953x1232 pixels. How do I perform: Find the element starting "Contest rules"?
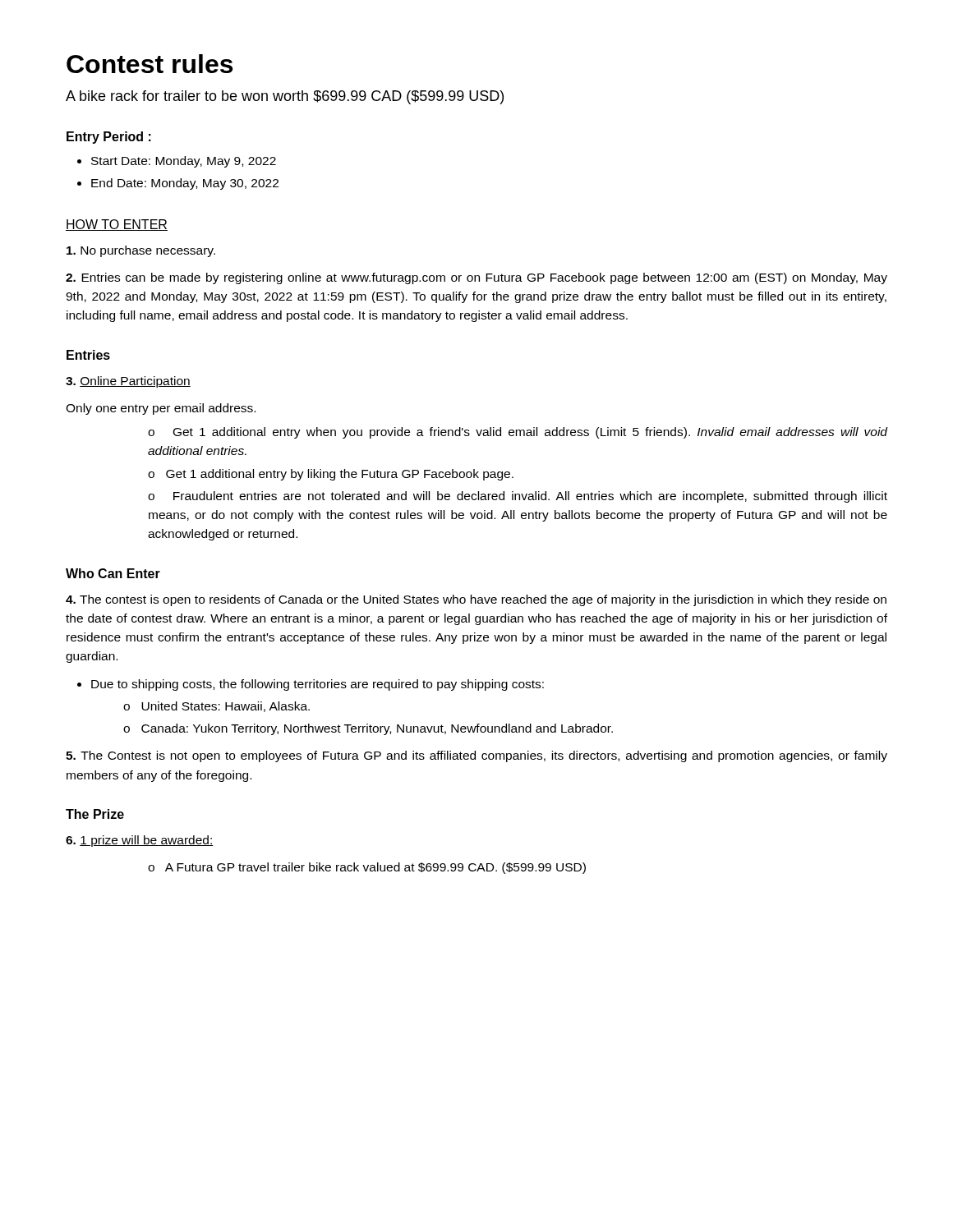click(150, 64)
